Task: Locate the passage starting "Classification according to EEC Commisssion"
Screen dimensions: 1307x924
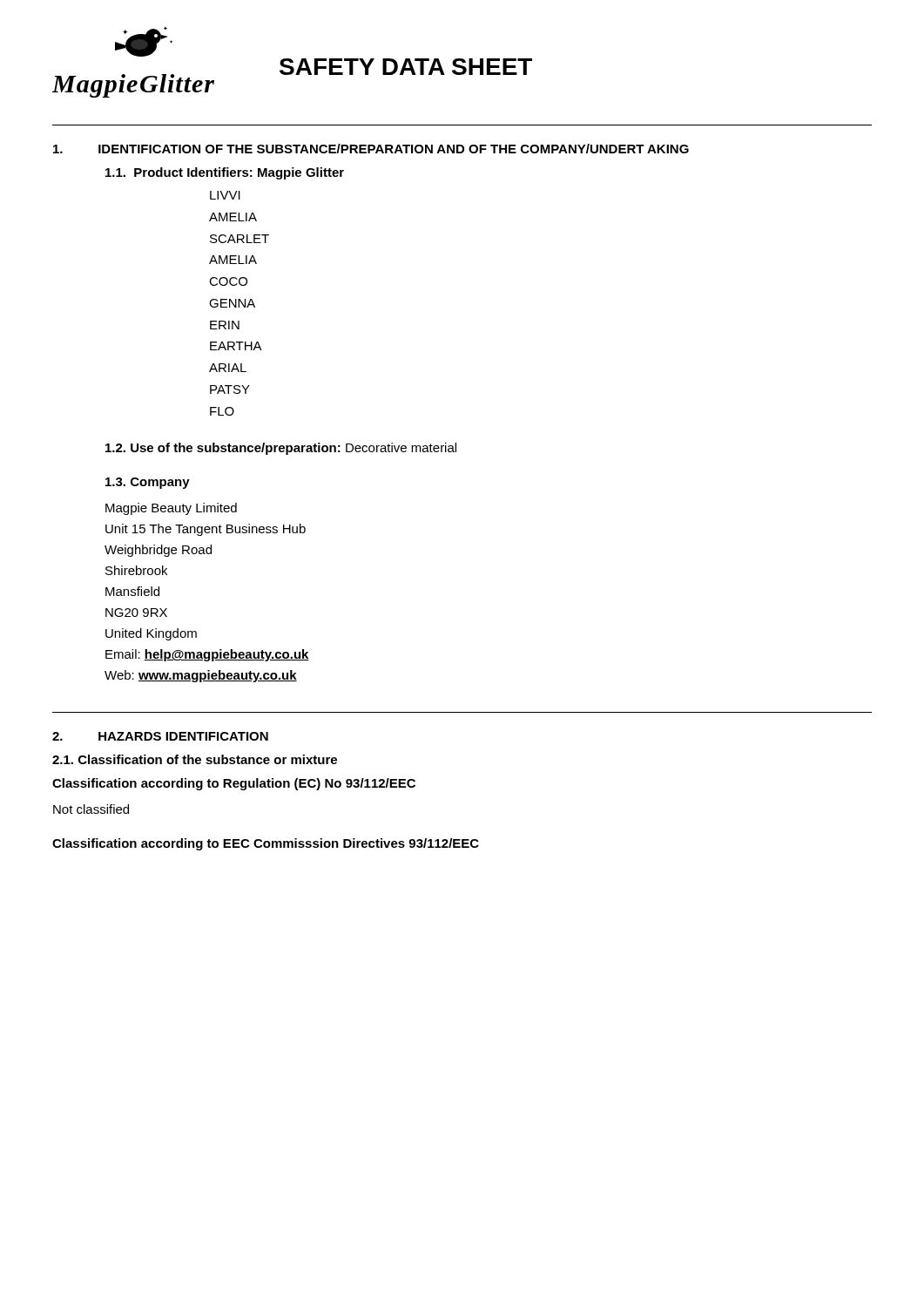Action: pyautogui.click(x=266, y=843)
